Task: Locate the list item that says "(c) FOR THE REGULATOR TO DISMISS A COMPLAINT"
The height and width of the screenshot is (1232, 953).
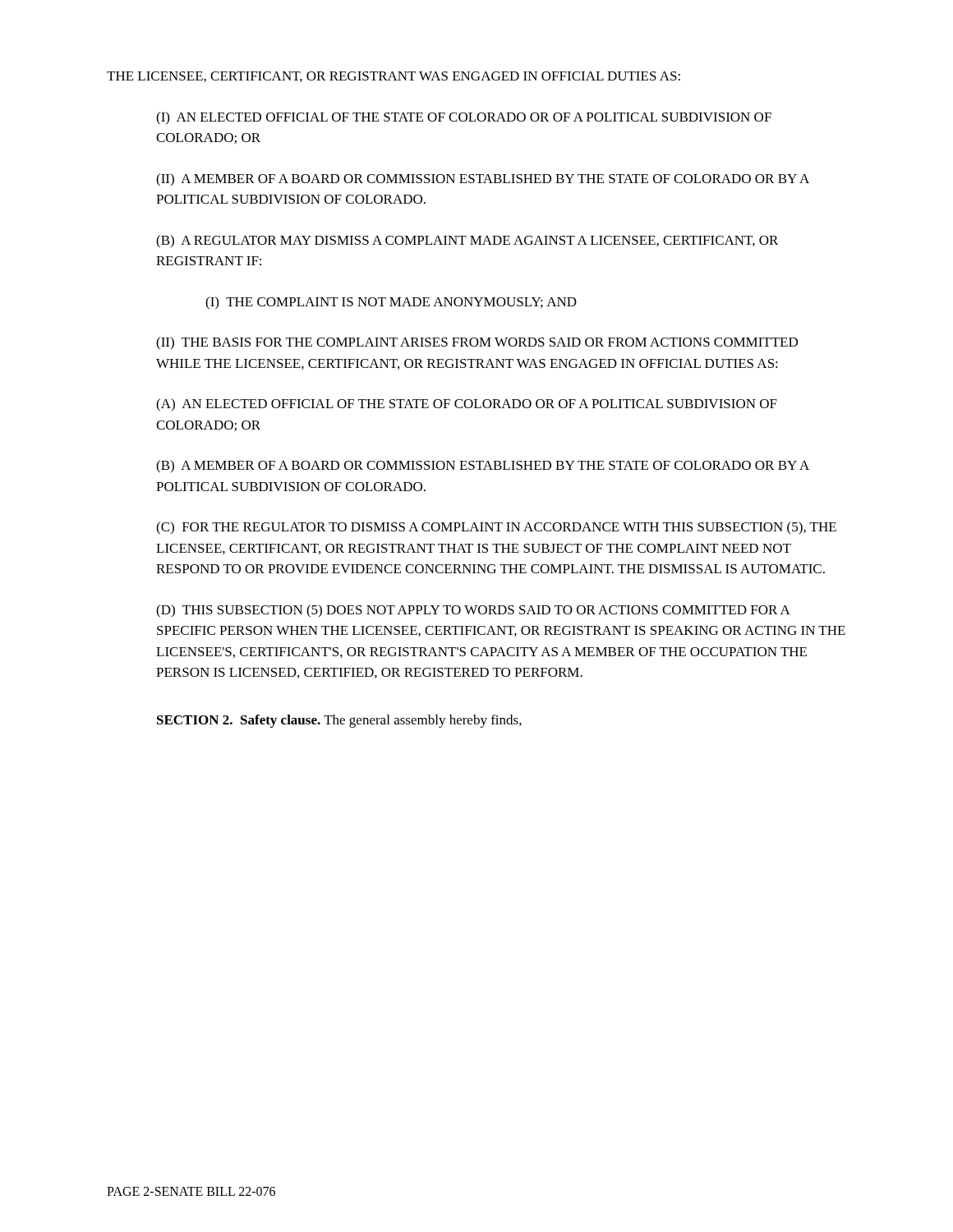Action: [x=497, y=548]
